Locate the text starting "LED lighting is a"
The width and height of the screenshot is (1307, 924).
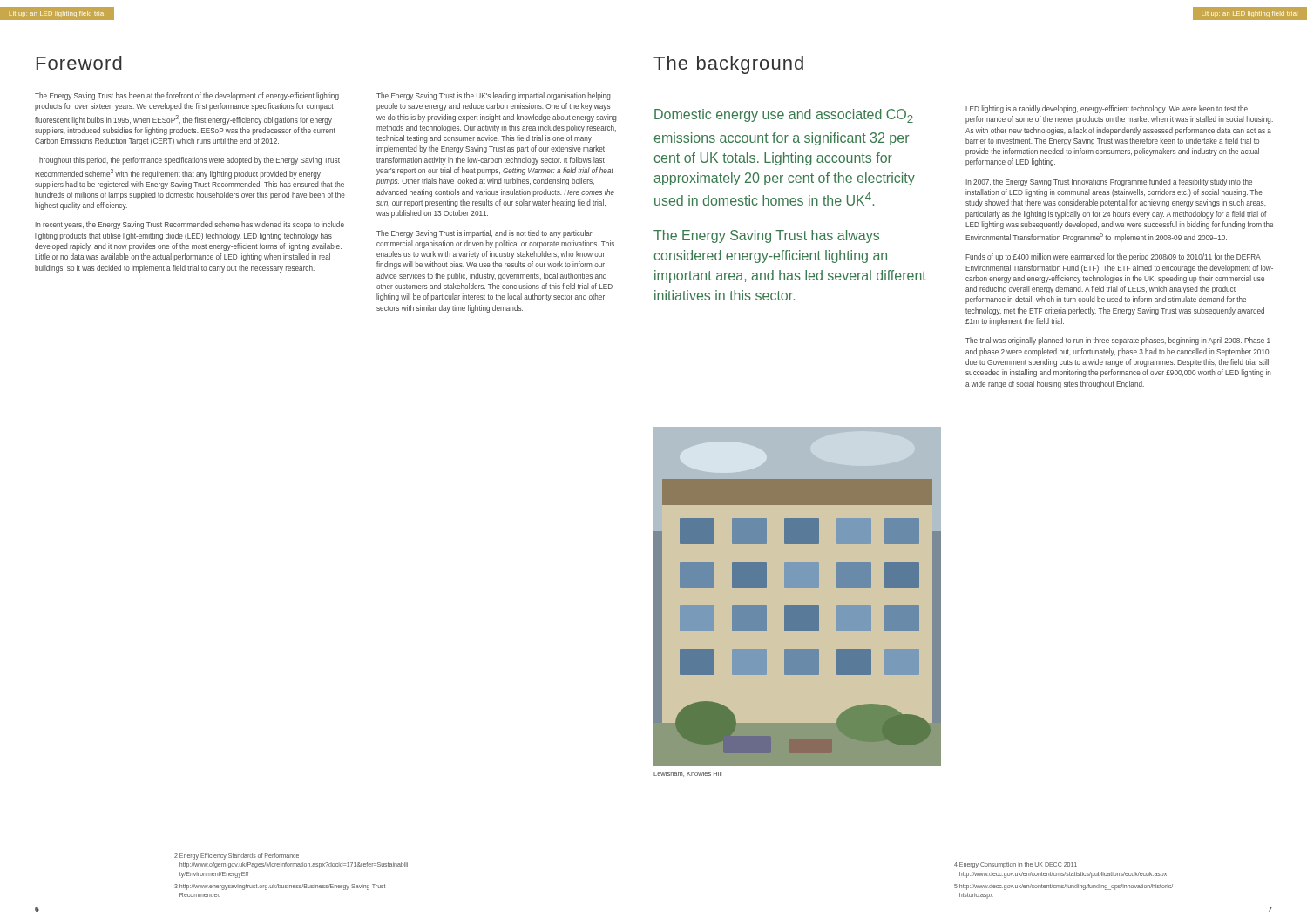pyautogui.click(x=1119, y=136)
